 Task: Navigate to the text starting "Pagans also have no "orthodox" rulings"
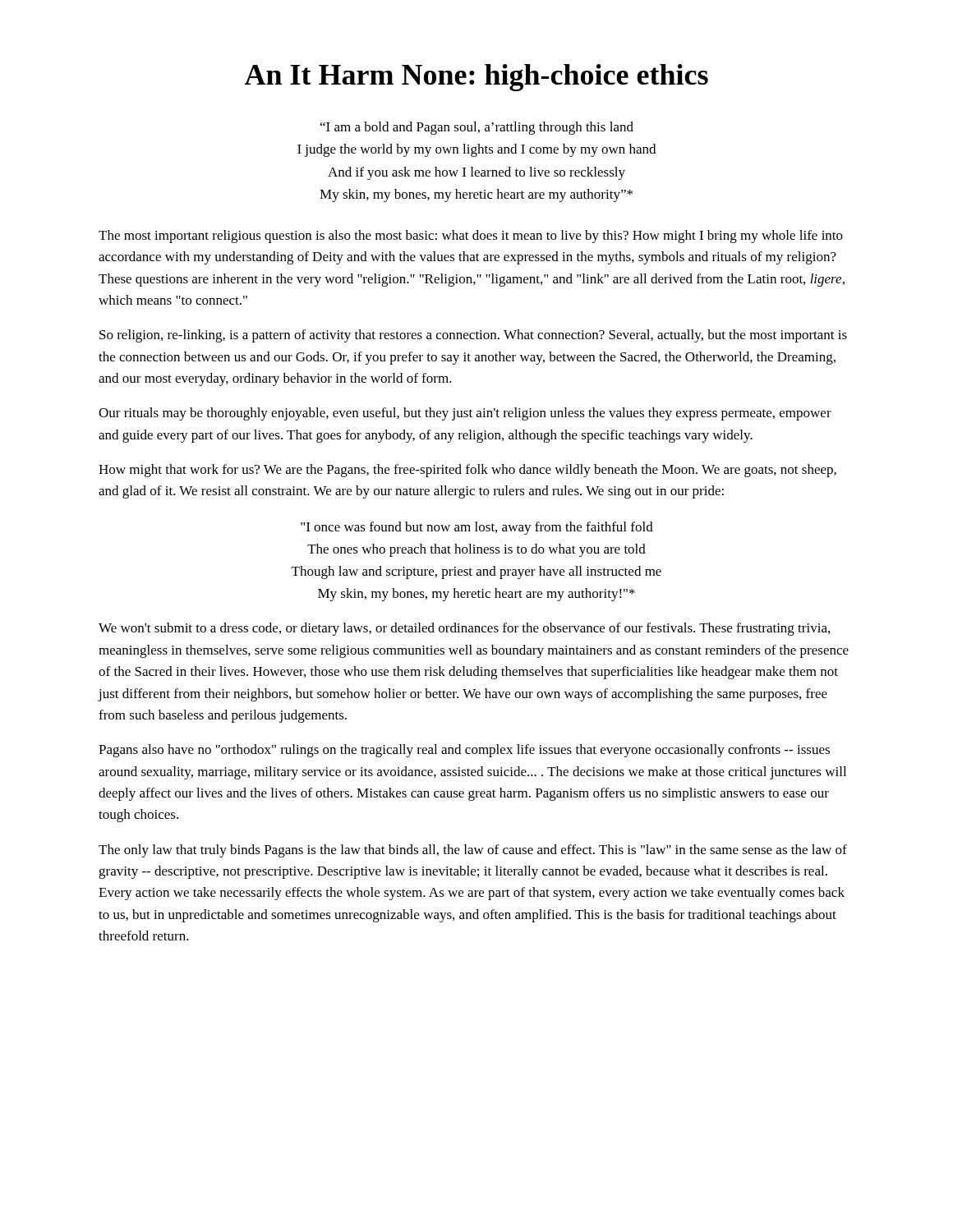(473, 782)
